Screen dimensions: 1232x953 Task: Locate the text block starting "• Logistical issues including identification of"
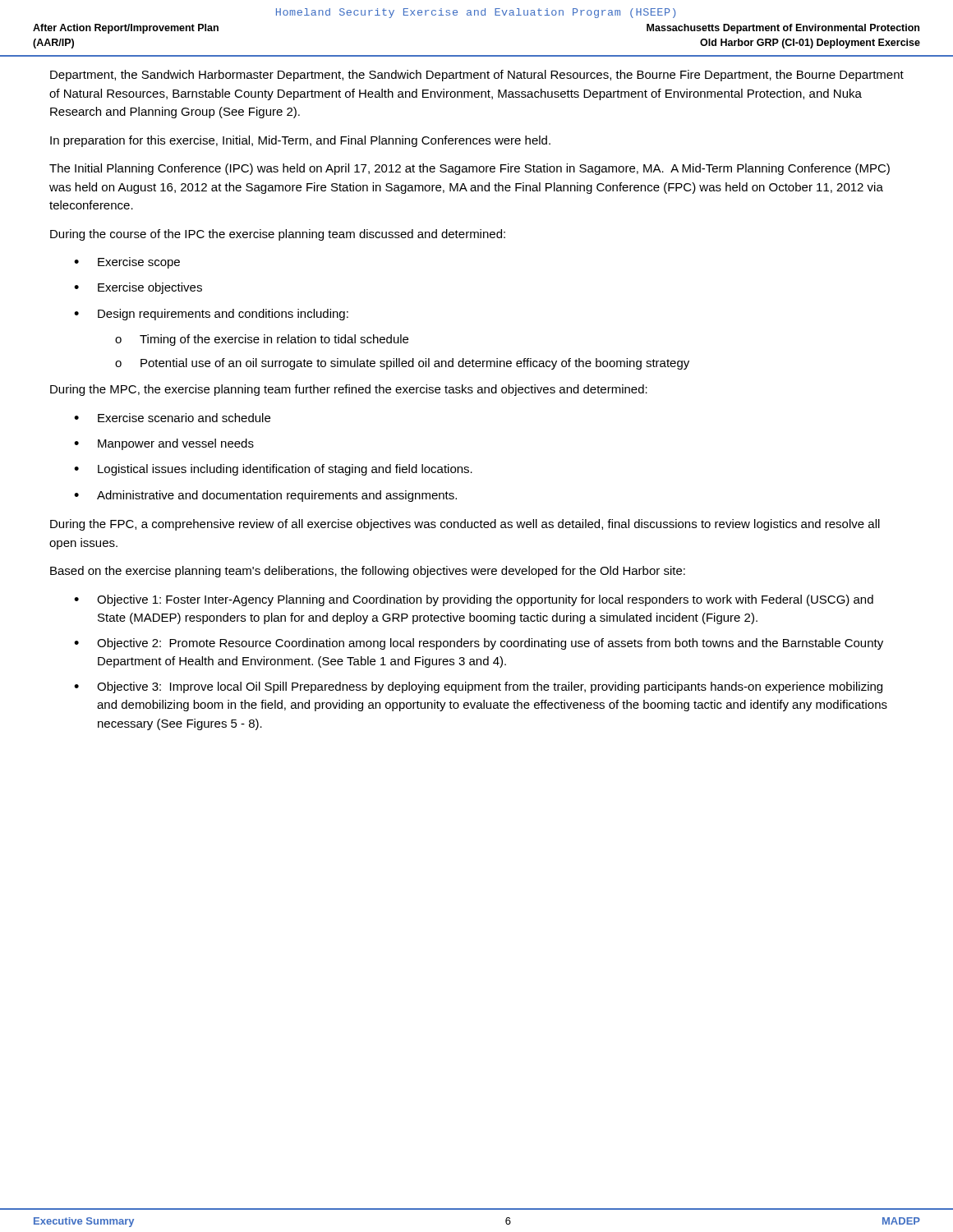[273, 470]
